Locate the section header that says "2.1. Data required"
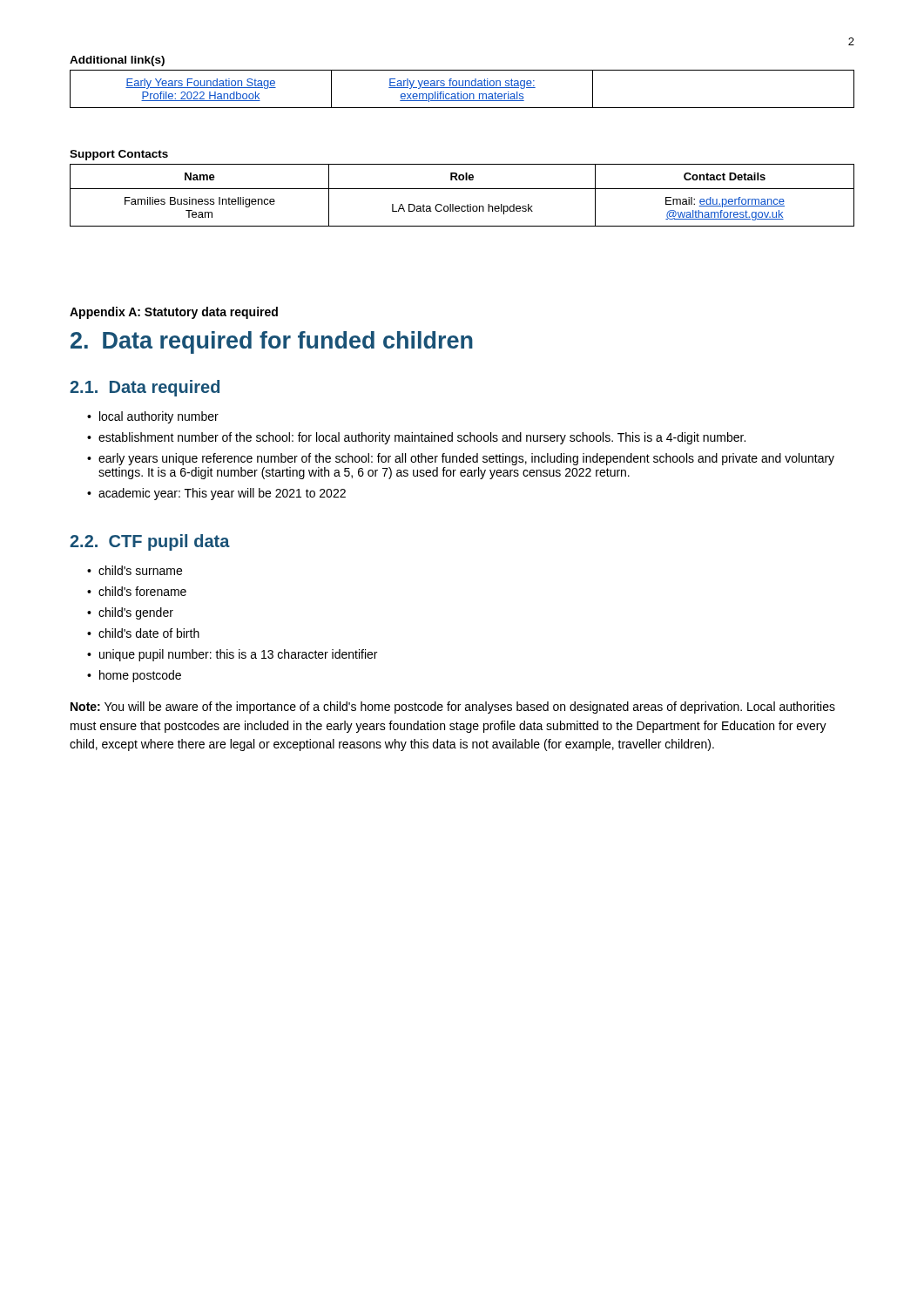This screenshot has width=924, height=1307. click(x=145, y=387)
